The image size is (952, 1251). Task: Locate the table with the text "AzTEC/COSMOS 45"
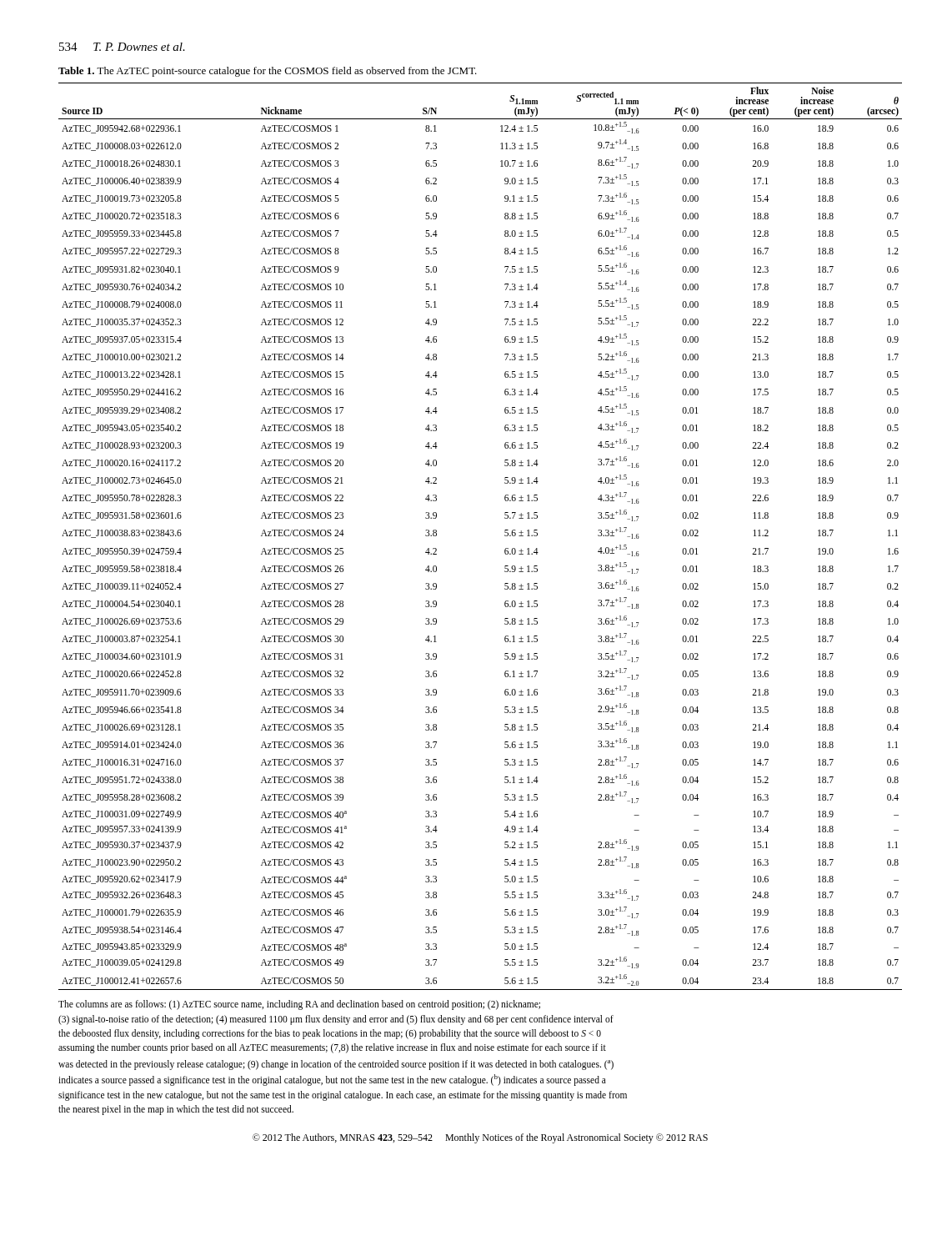tap(480, 536)
